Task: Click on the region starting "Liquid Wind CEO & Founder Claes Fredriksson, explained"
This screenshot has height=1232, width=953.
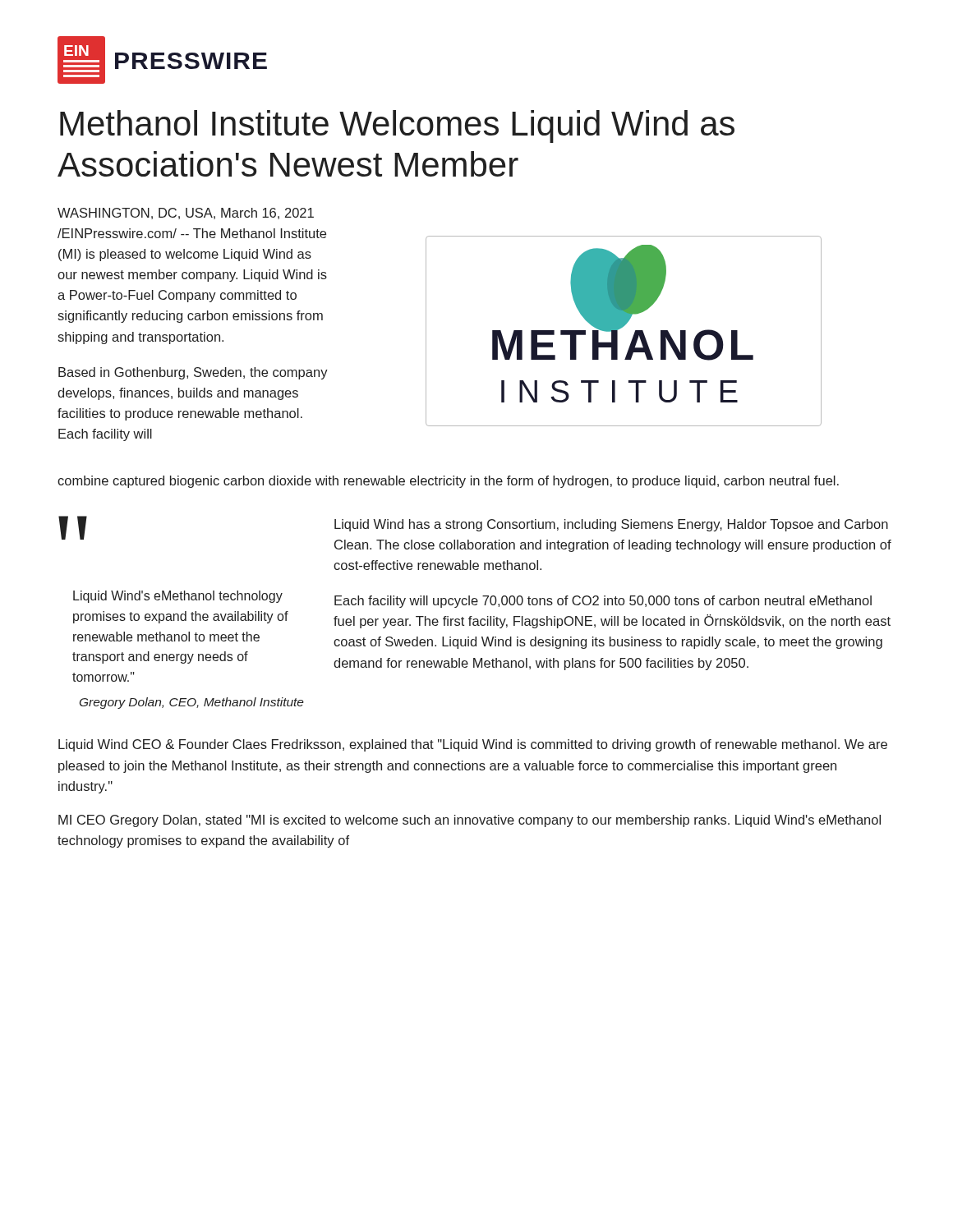Action: pos(473,745)
